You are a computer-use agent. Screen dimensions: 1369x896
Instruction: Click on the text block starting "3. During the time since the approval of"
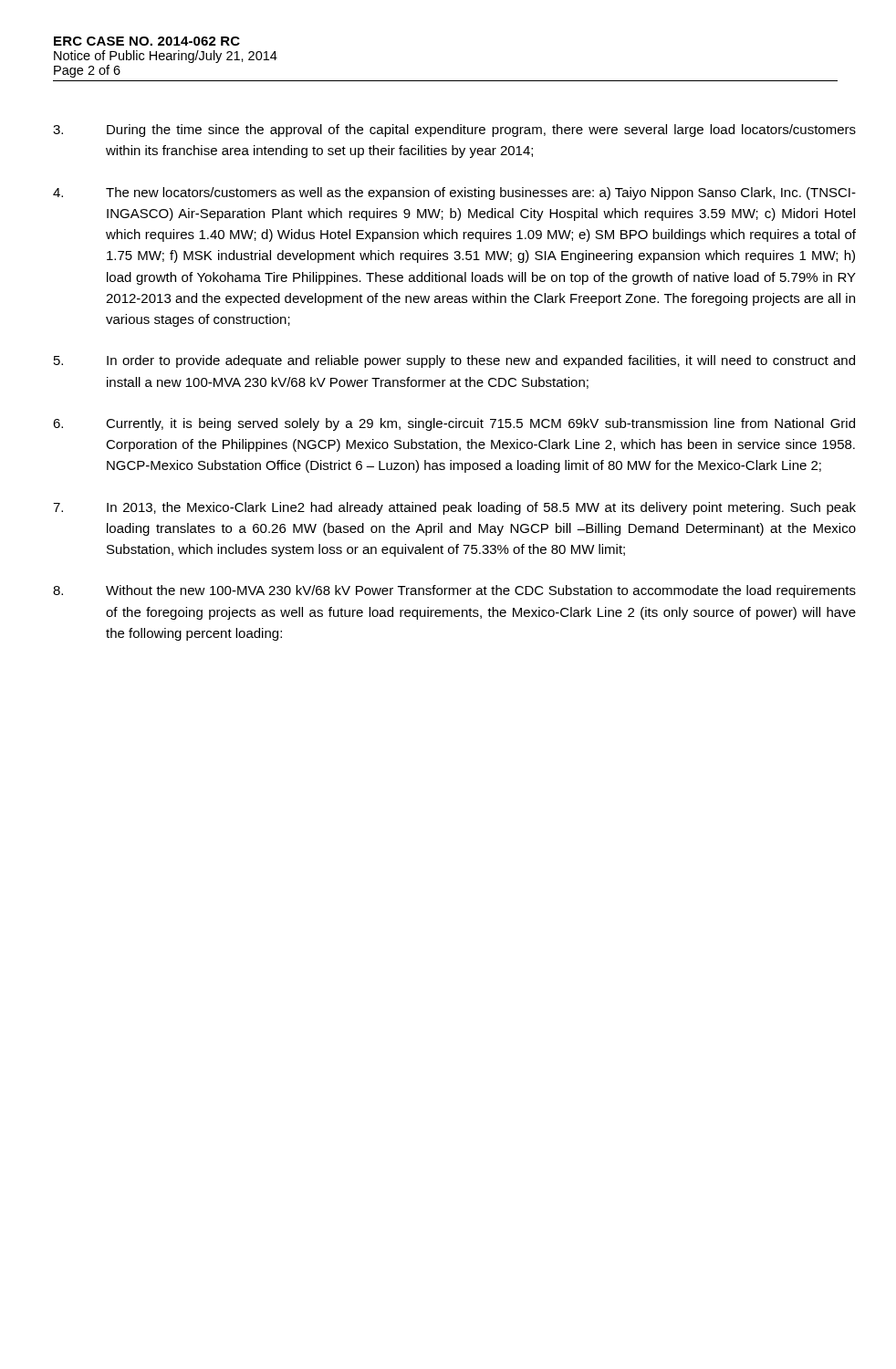pyautogui.click(x=454, y=140)
